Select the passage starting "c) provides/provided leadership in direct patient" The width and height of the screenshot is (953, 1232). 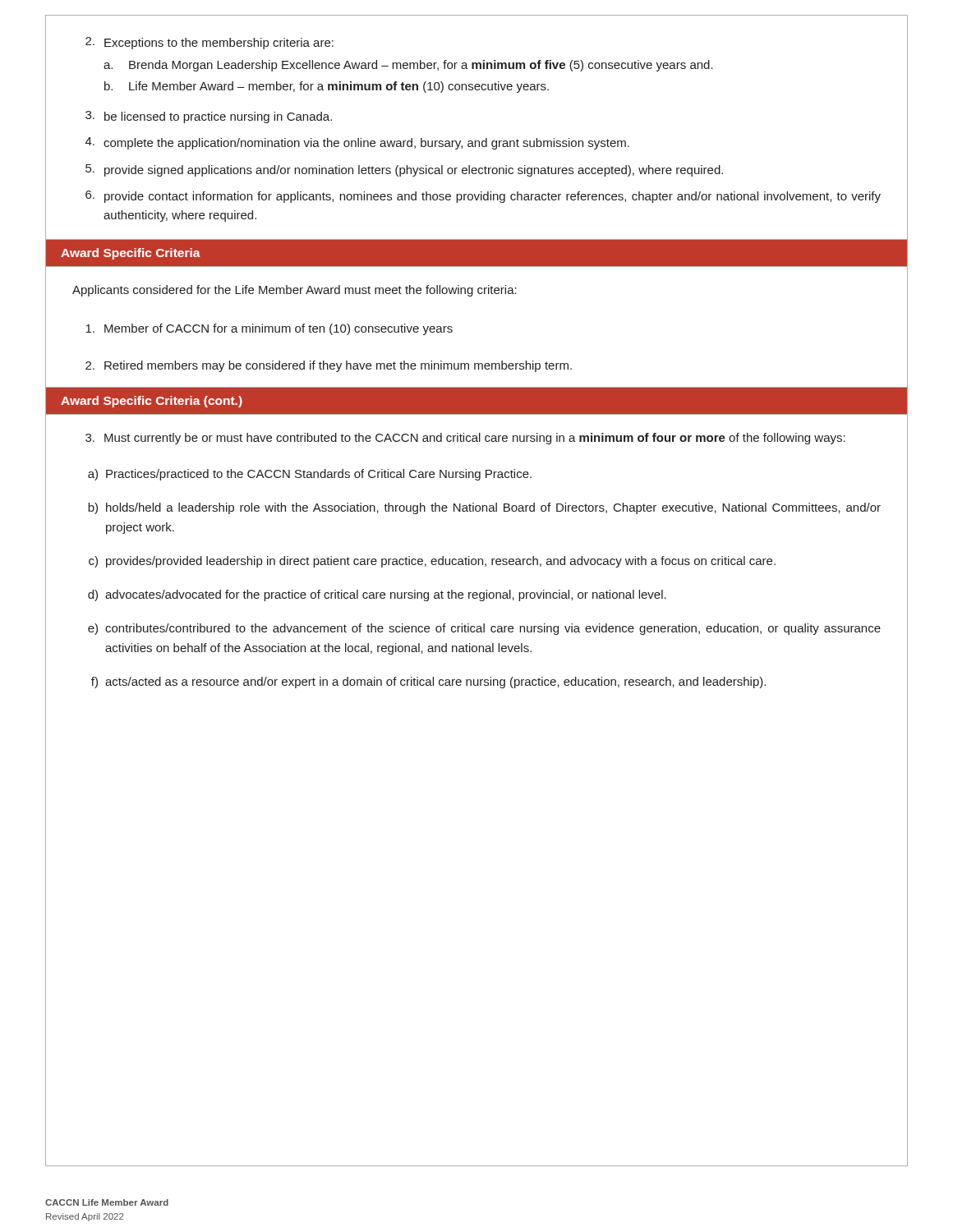tap(476, 560)
